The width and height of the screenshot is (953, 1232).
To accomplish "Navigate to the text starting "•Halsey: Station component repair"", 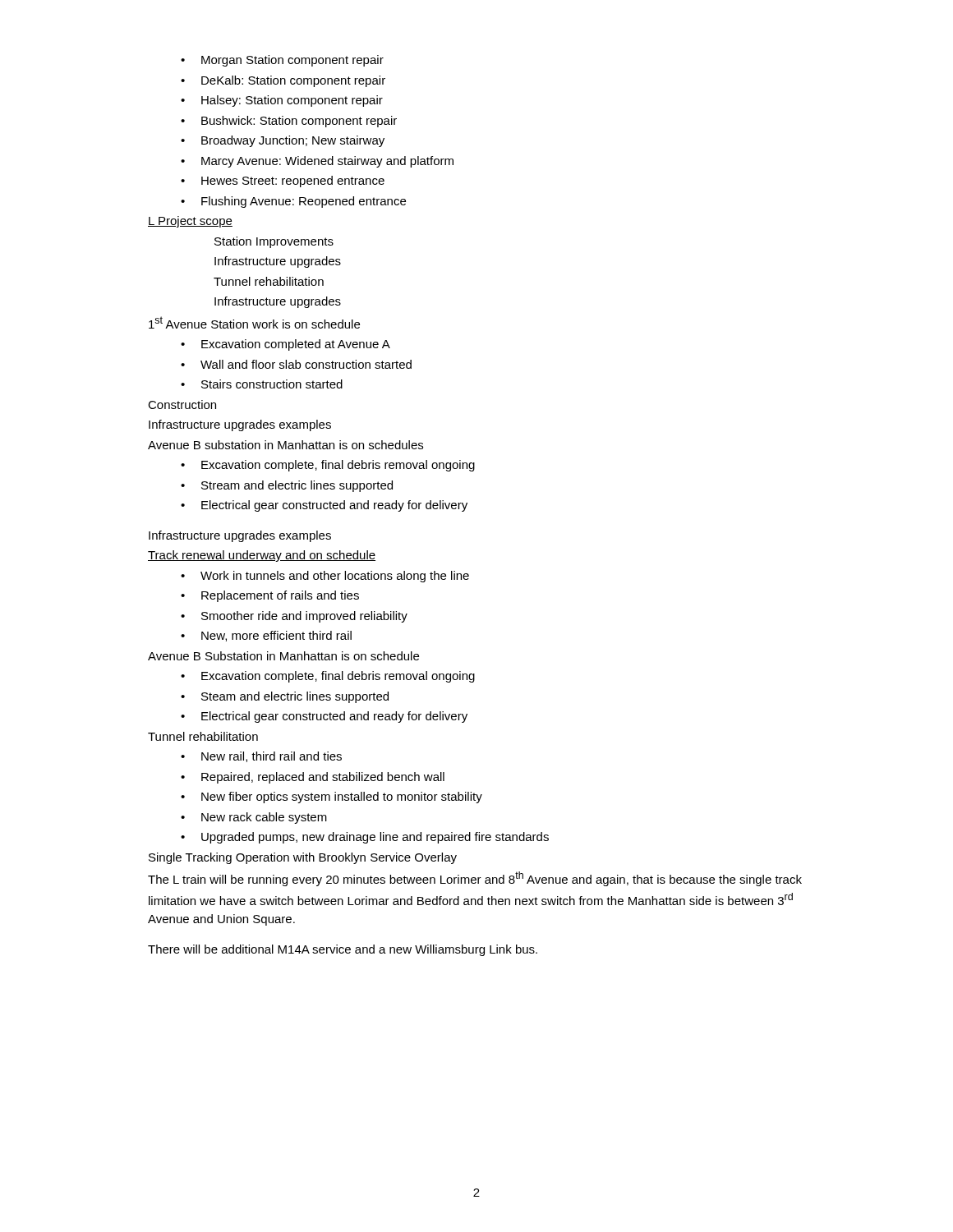I will tap(282, 100).
